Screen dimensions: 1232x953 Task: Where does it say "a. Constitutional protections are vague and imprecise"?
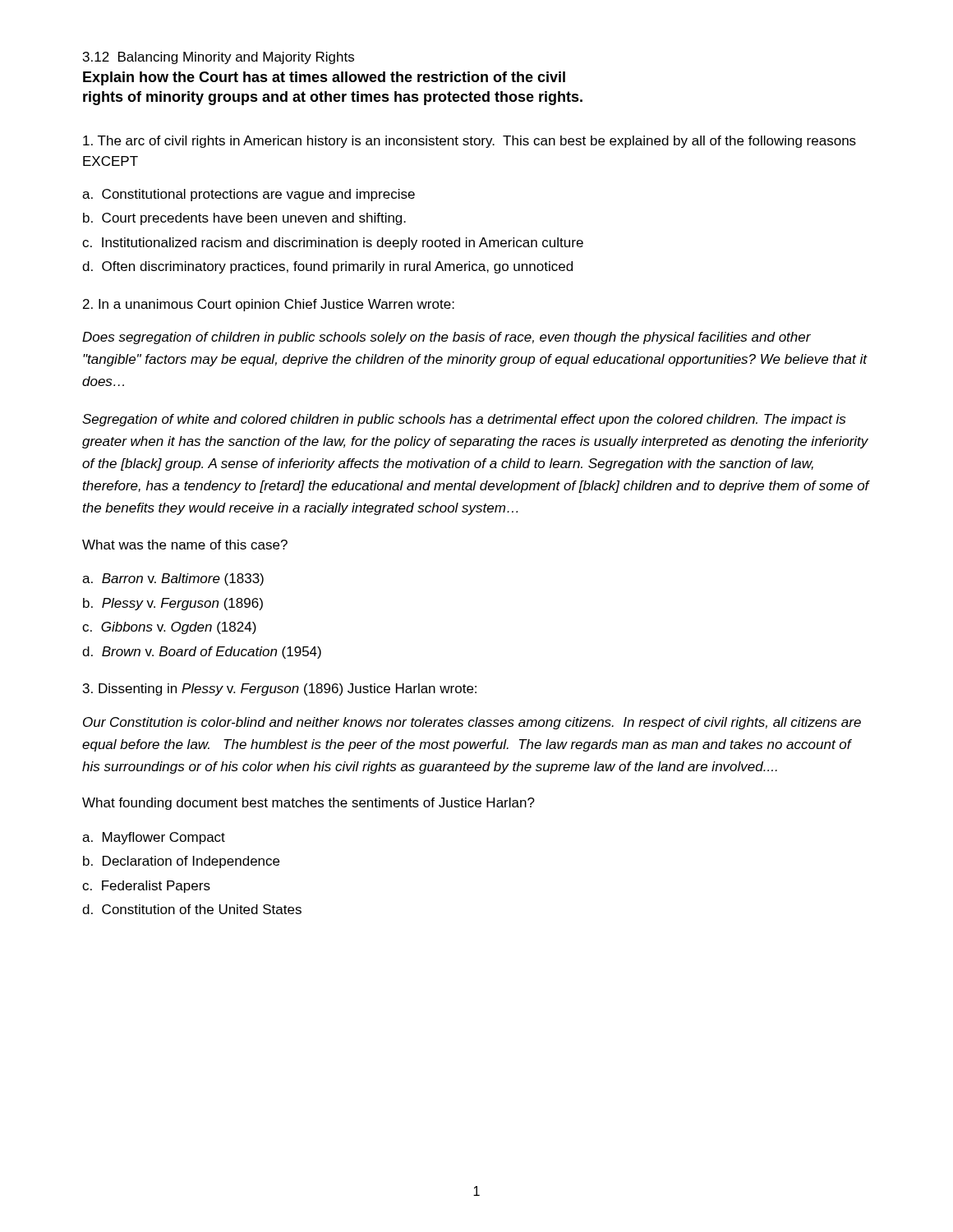coord(249,194)
